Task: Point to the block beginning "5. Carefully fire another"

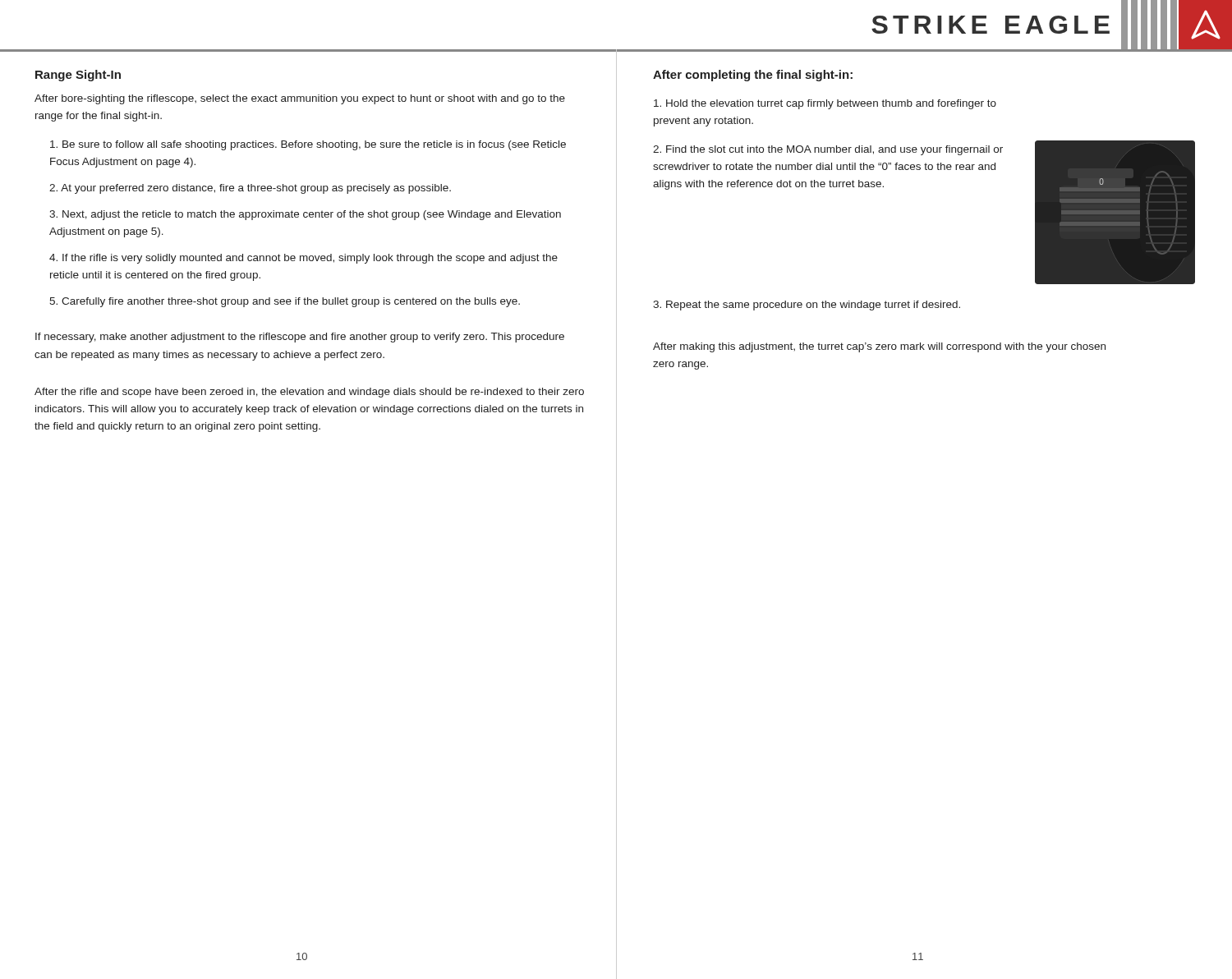Action: tap(285, 301)
